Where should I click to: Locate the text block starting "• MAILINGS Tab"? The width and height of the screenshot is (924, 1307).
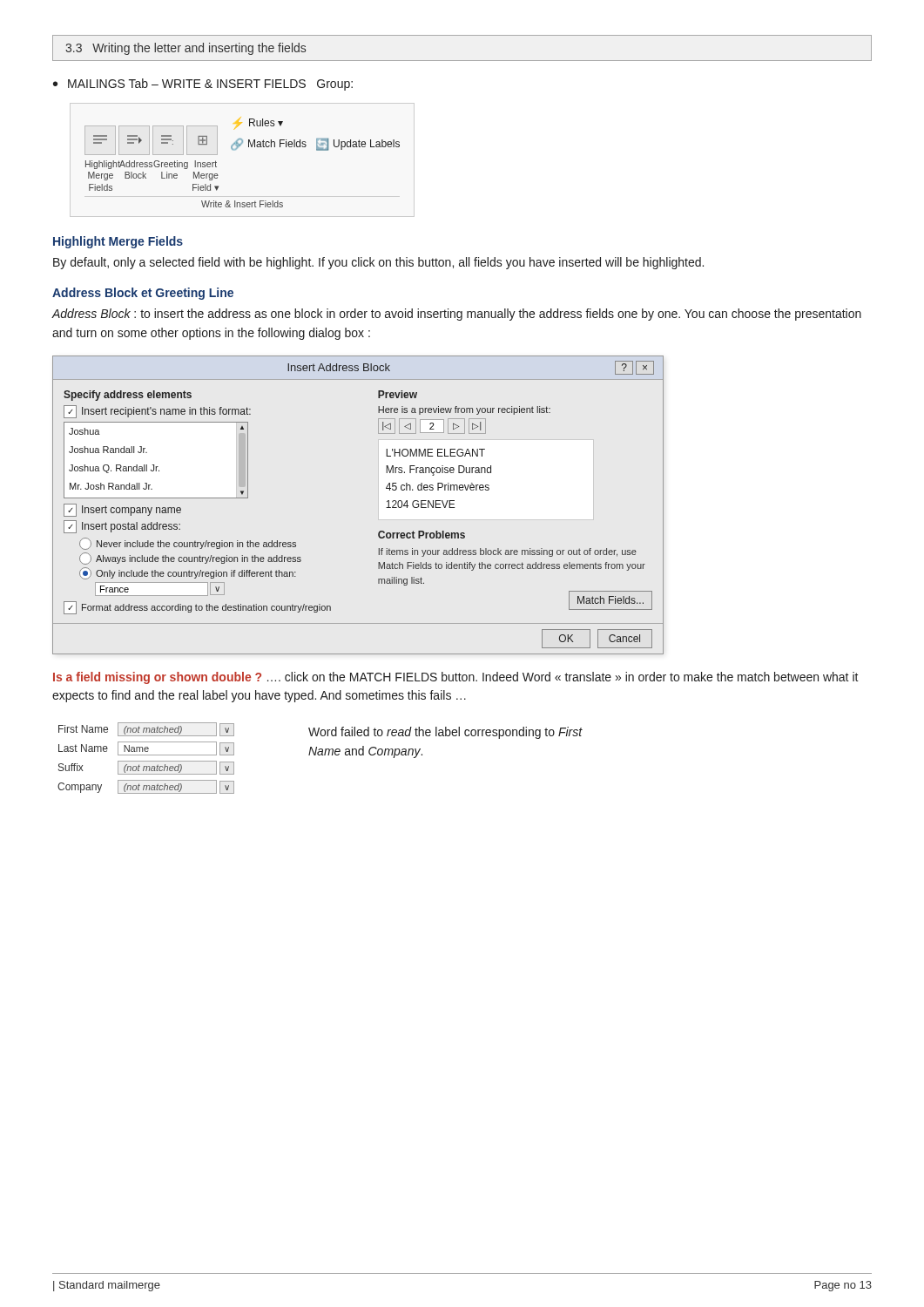click(203, 85)
